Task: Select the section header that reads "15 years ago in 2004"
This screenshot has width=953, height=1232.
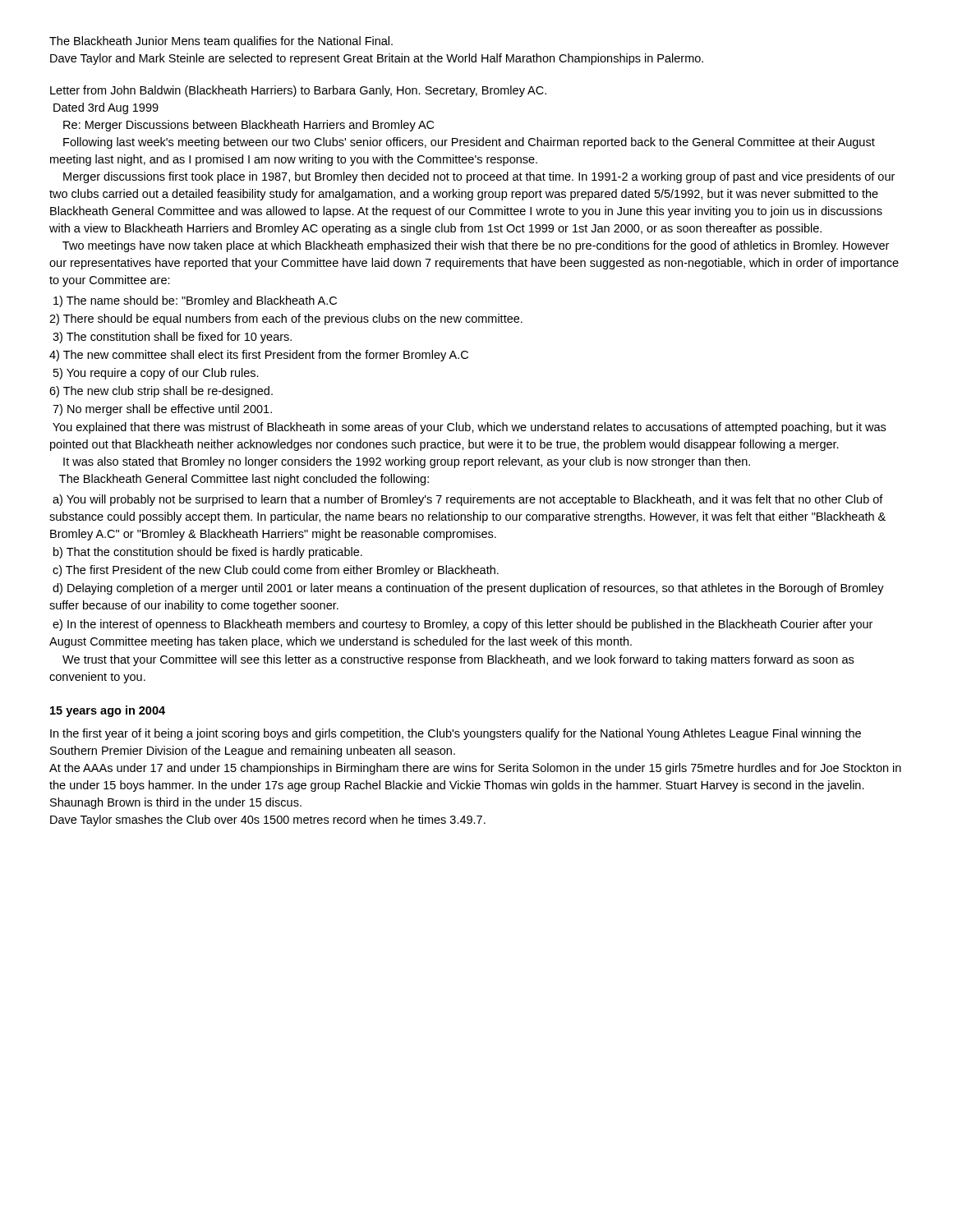Action: 107,710
